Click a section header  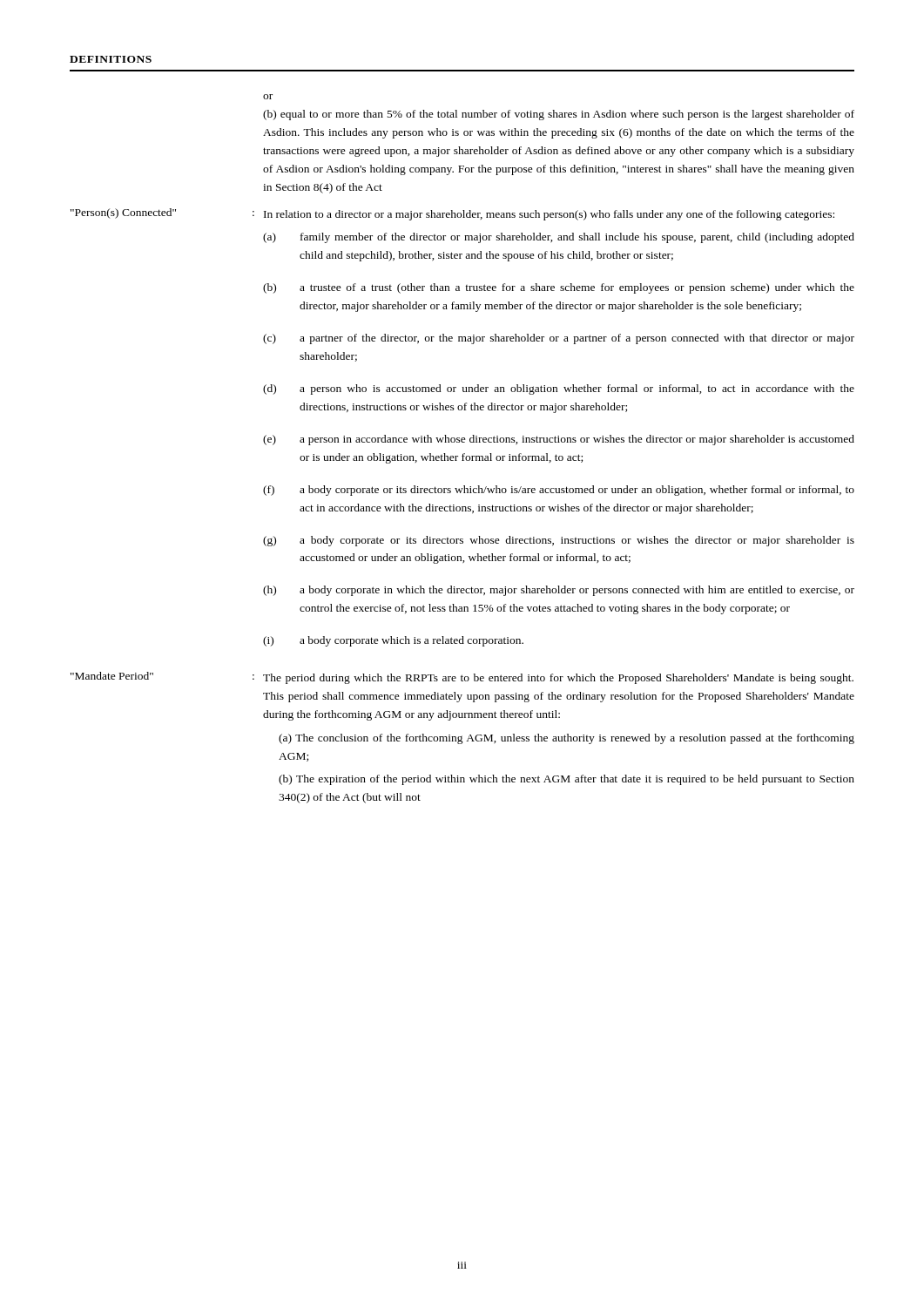pyautogui.click(x=111, y=59)
